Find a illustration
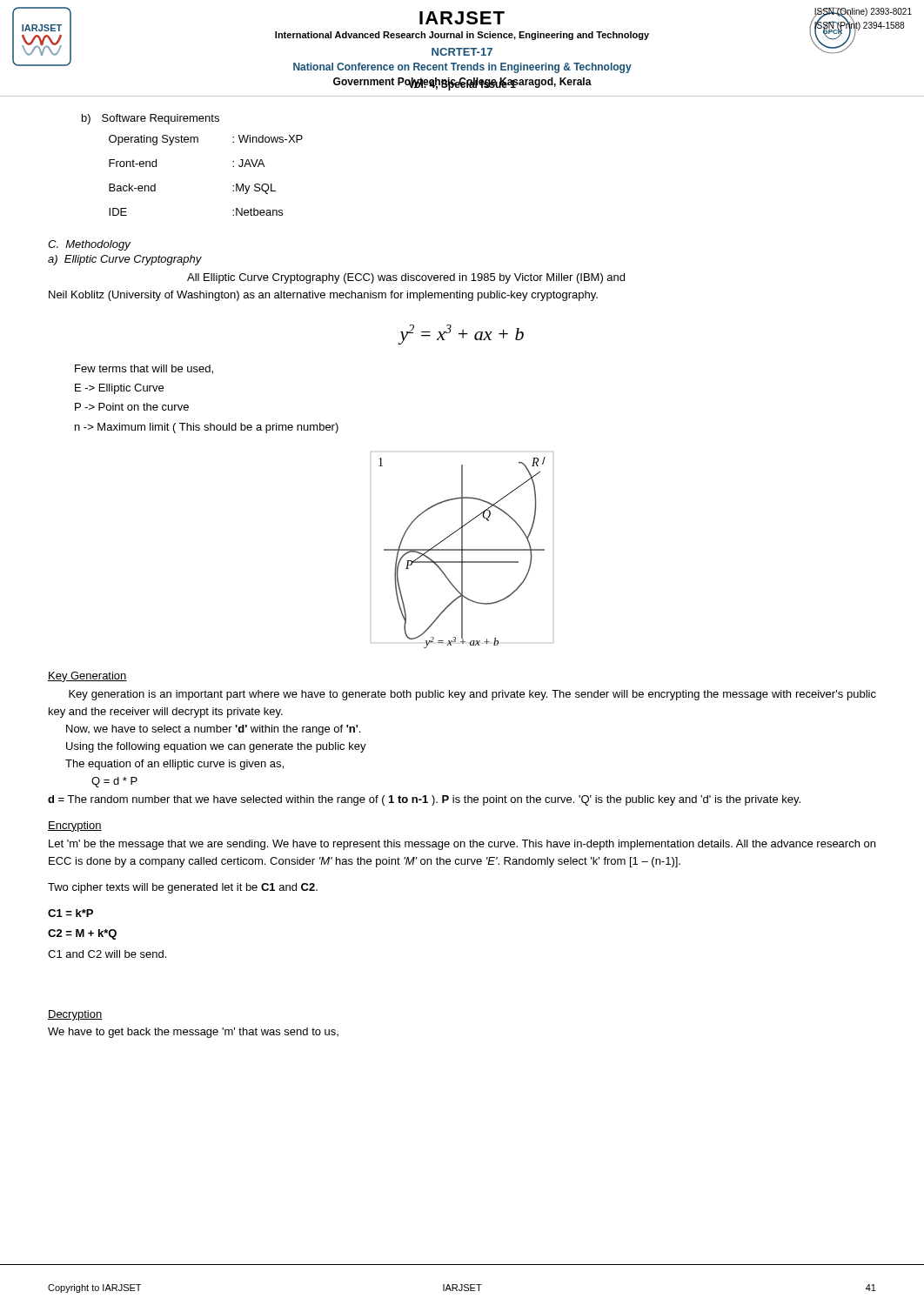The width and height of the screenshot is (924, 1305). (462, 553)
